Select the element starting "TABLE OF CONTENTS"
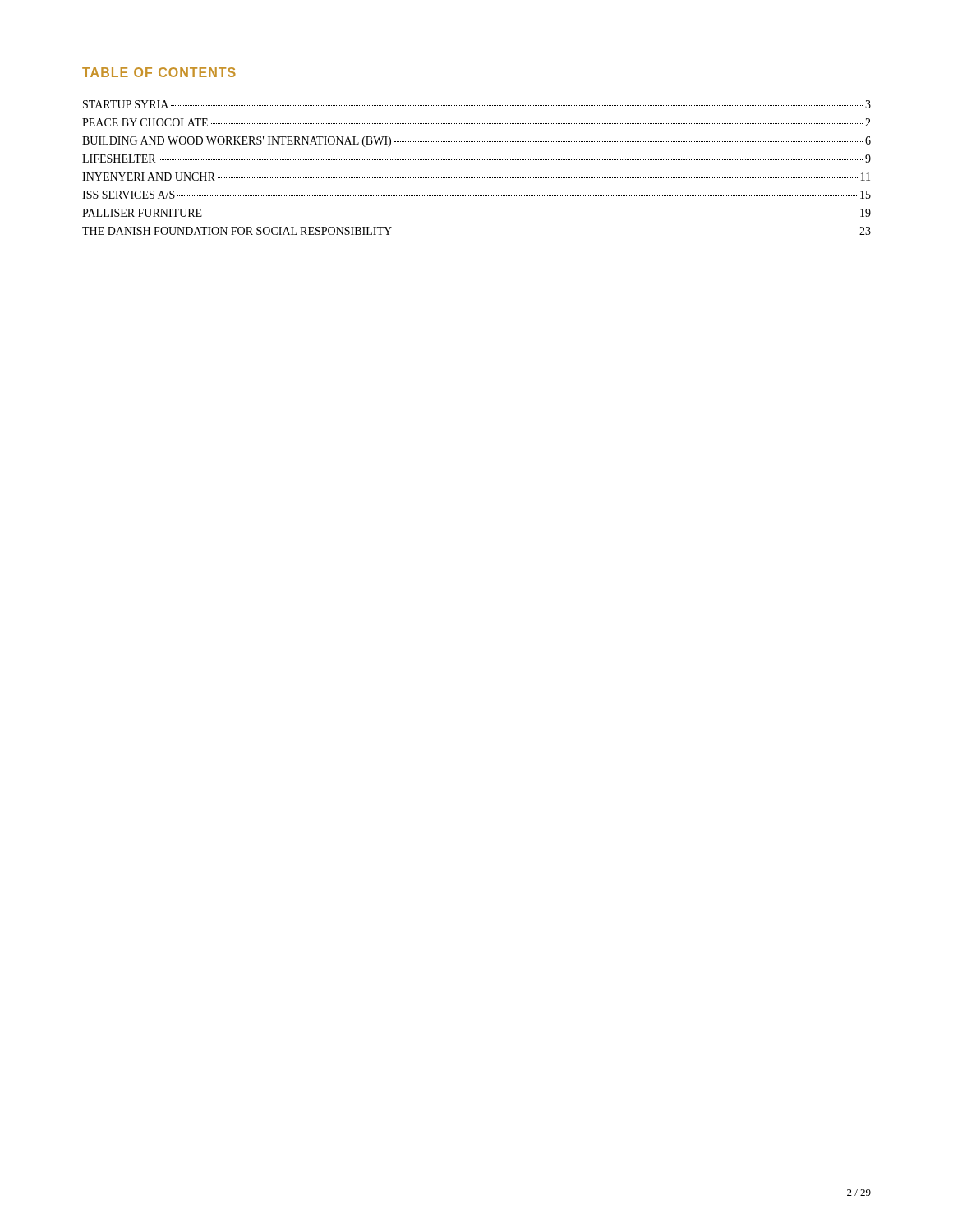The image size is (953, 1232). coord(159,73)
